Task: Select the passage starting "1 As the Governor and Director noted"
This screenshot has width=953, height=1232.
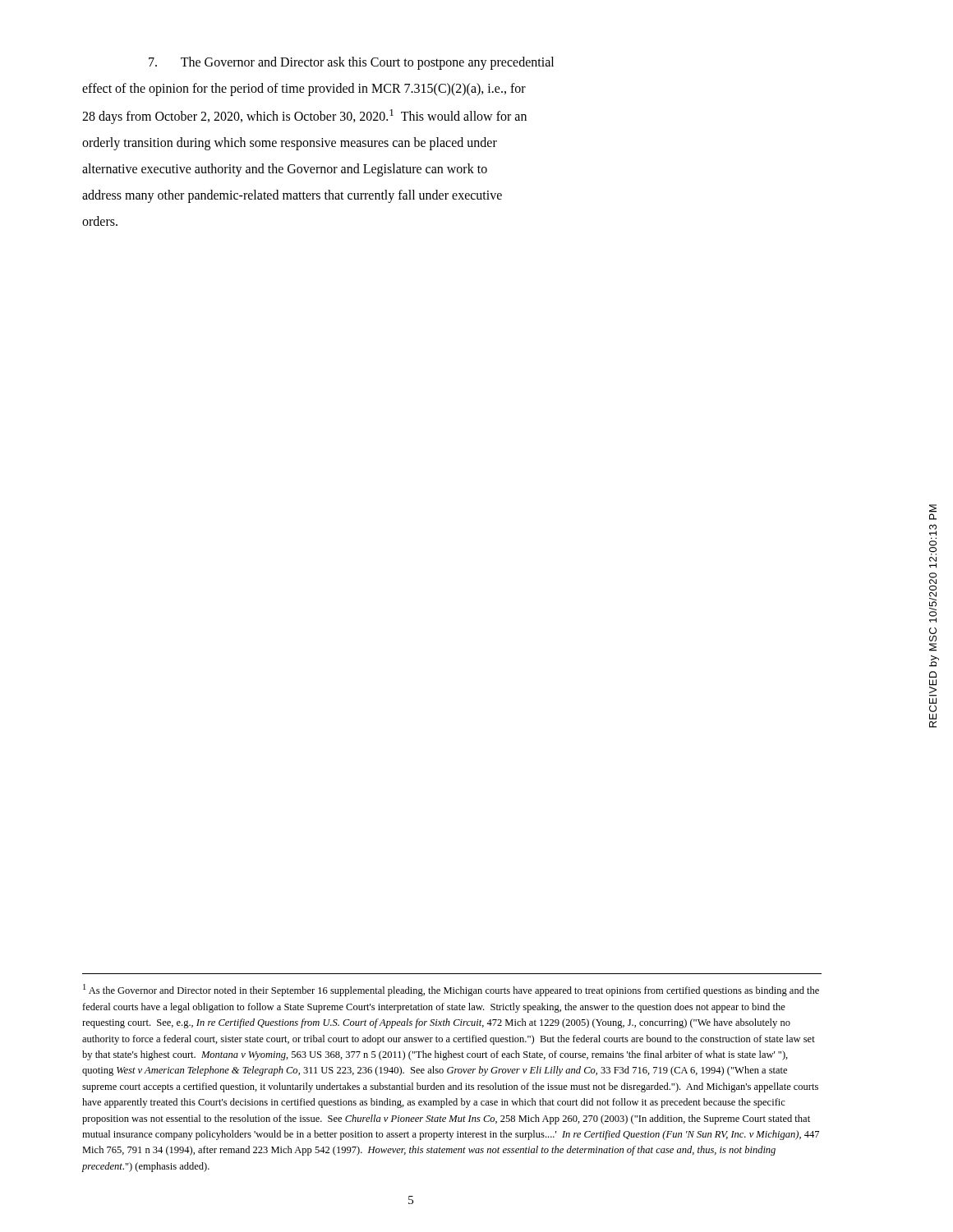Action: (x=451, y=1077)
